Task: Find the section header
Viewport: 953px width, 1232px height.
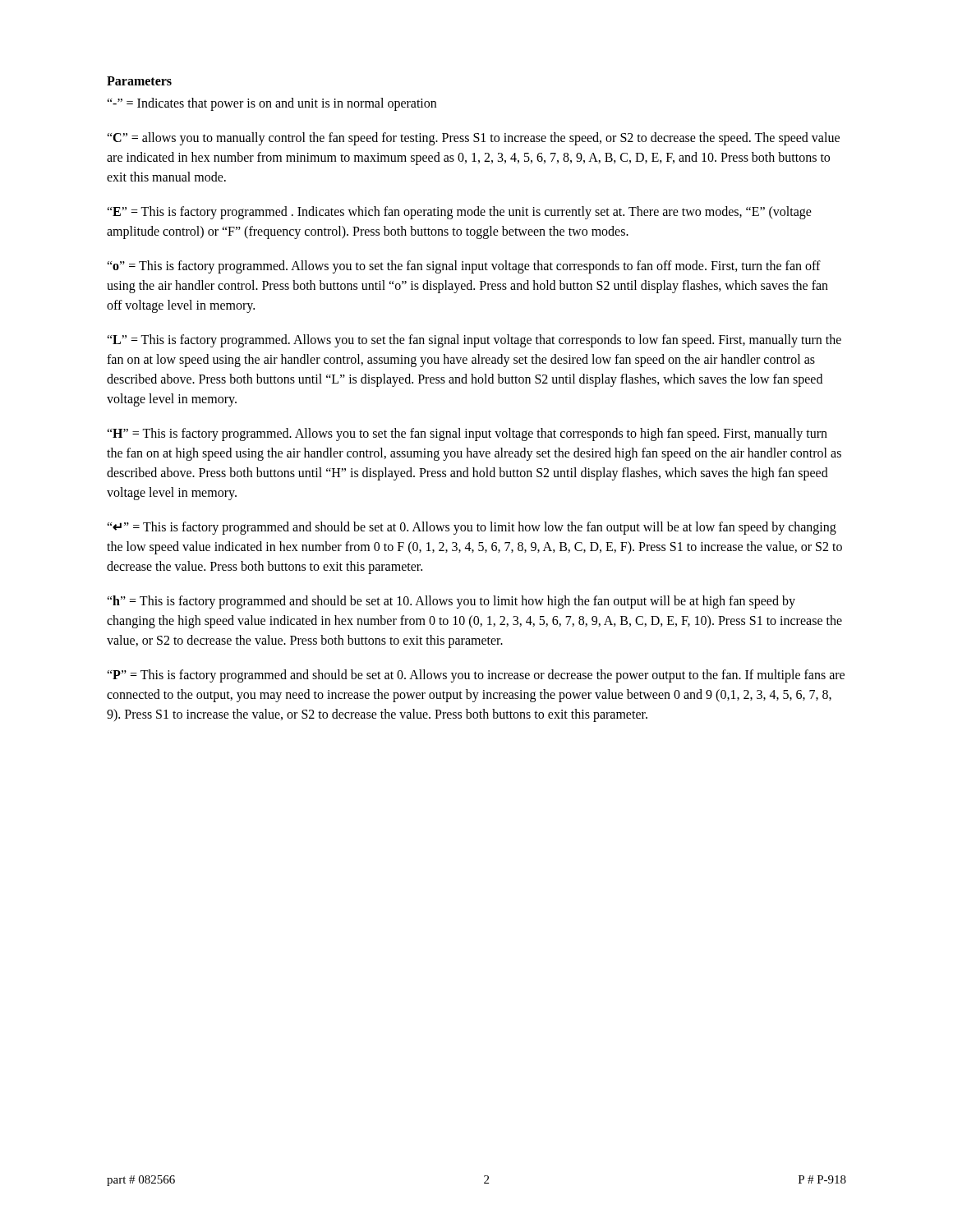Action: pyautogui.click(x=139, y=81)
